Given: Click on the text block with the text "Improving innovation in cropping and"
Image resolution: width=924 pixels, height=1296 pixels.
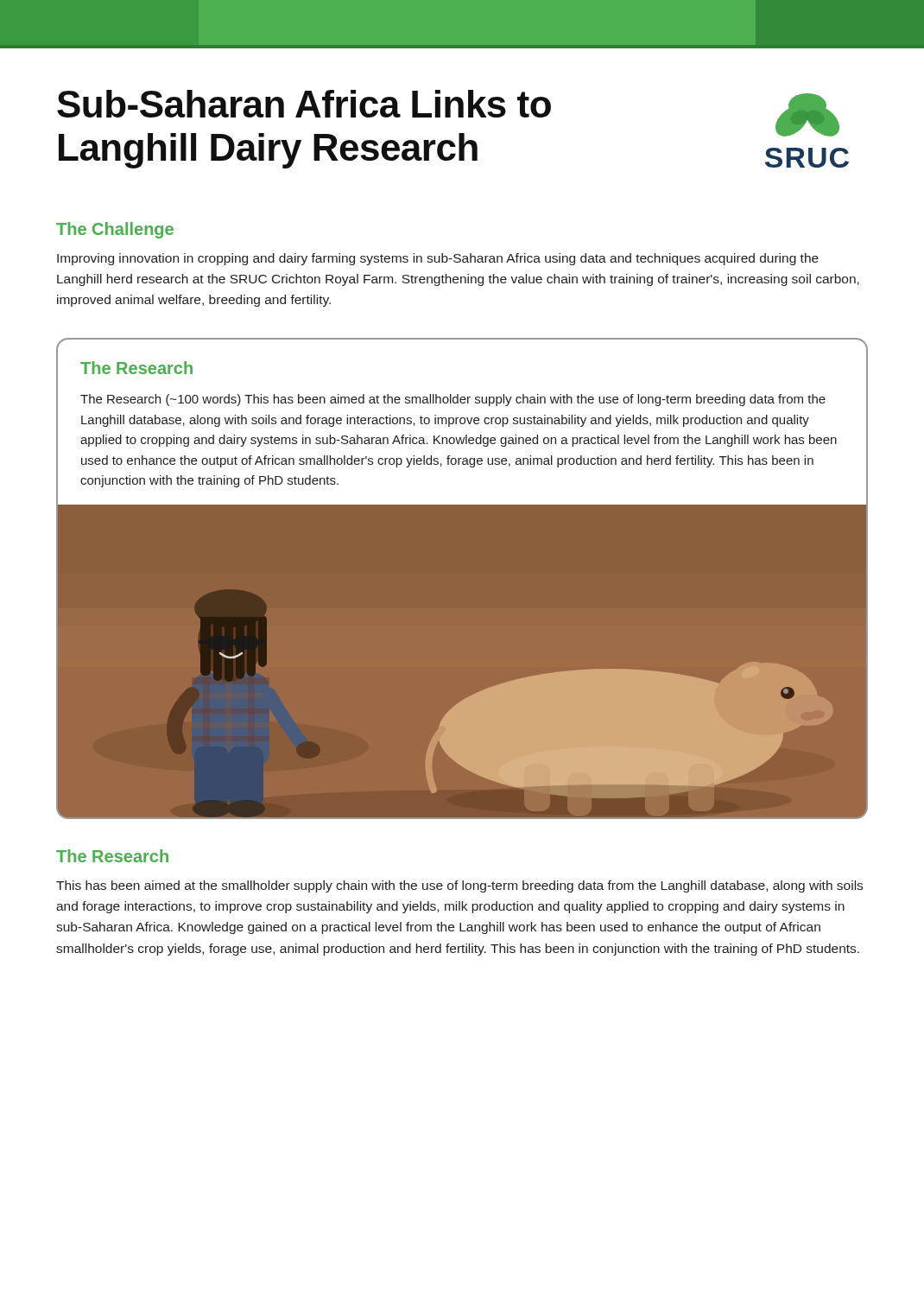Looking at the screenshot, I should click(x=458, y=279).
